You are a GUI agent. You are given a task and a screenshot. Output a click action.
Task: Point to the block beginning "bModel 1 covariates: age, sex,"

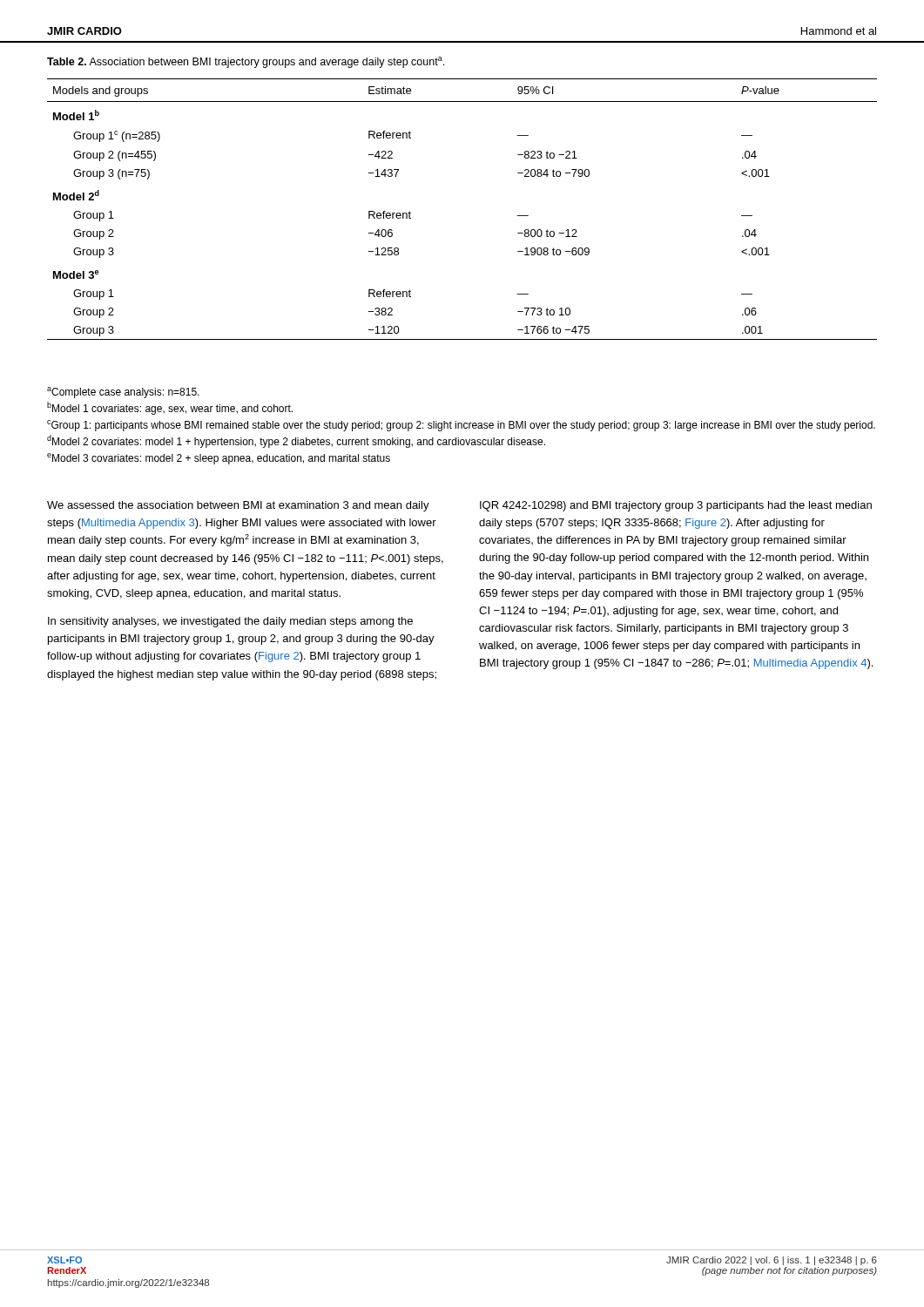170,408
